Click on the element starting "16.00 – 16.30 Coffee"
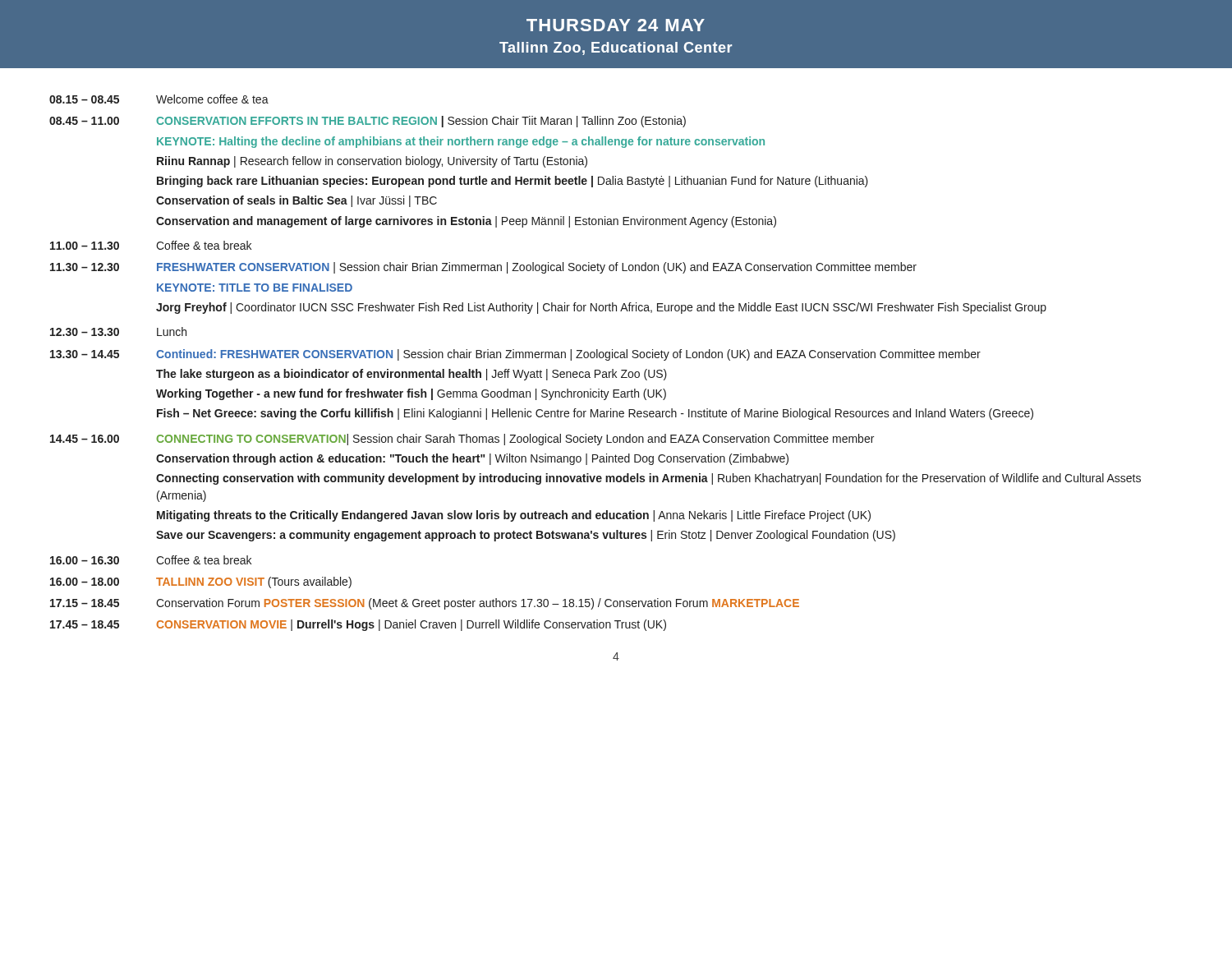 [x=76, y=560]
